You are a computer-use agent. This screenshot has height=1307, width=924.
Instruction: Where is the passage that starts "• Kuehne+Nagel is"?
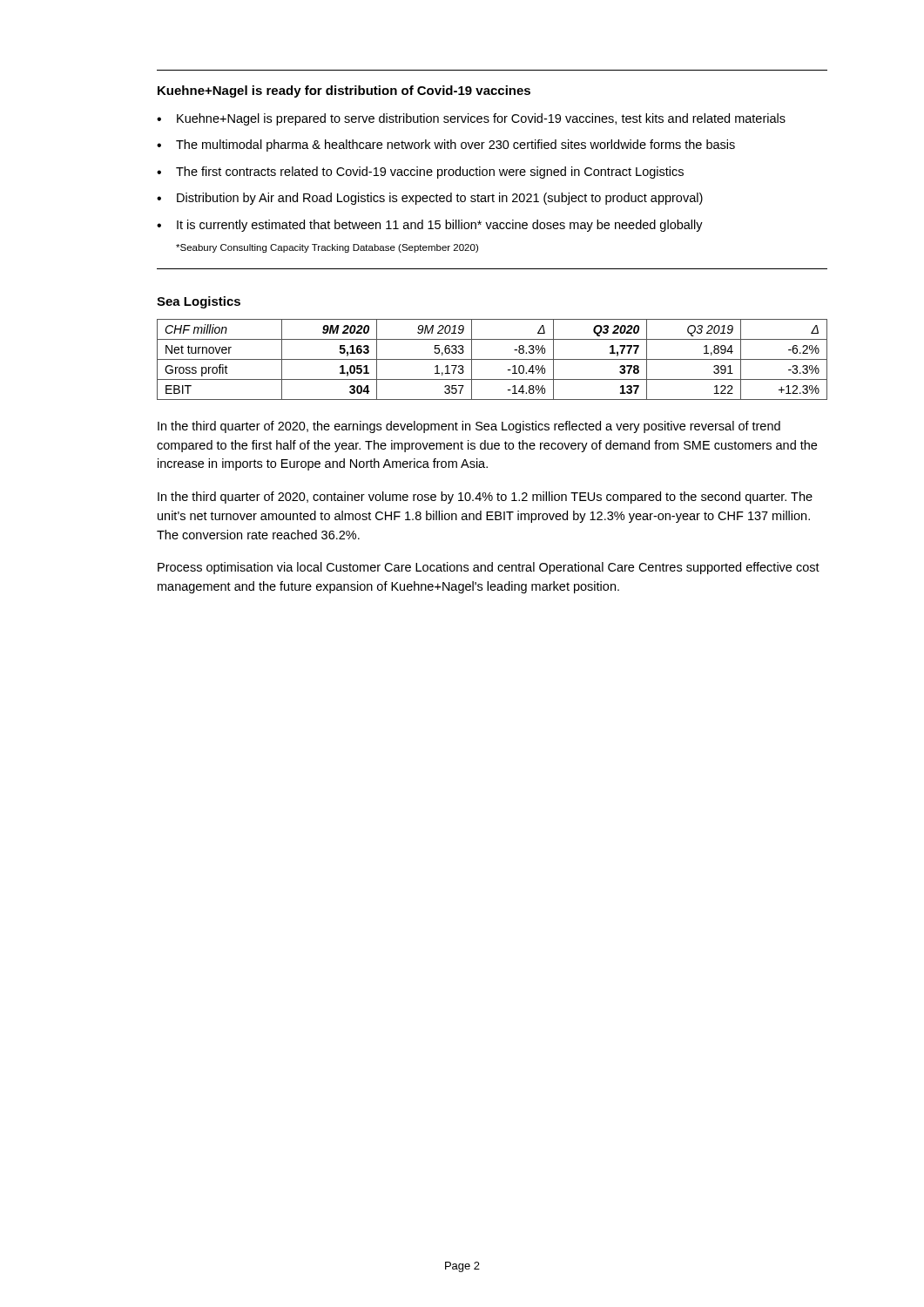[x=471, y=120]
